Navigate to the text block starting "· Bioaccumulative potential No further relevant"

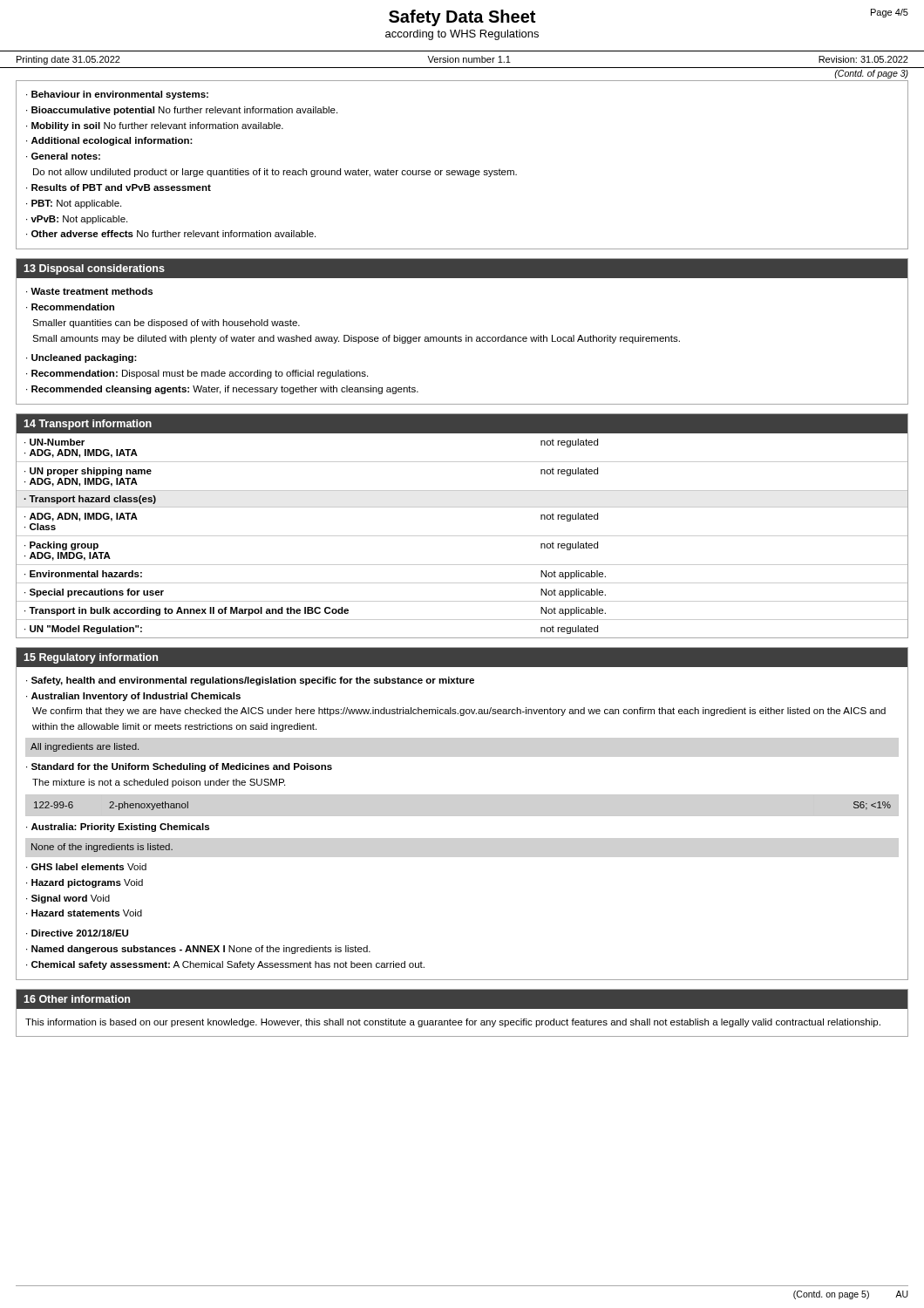coord(182,110)
